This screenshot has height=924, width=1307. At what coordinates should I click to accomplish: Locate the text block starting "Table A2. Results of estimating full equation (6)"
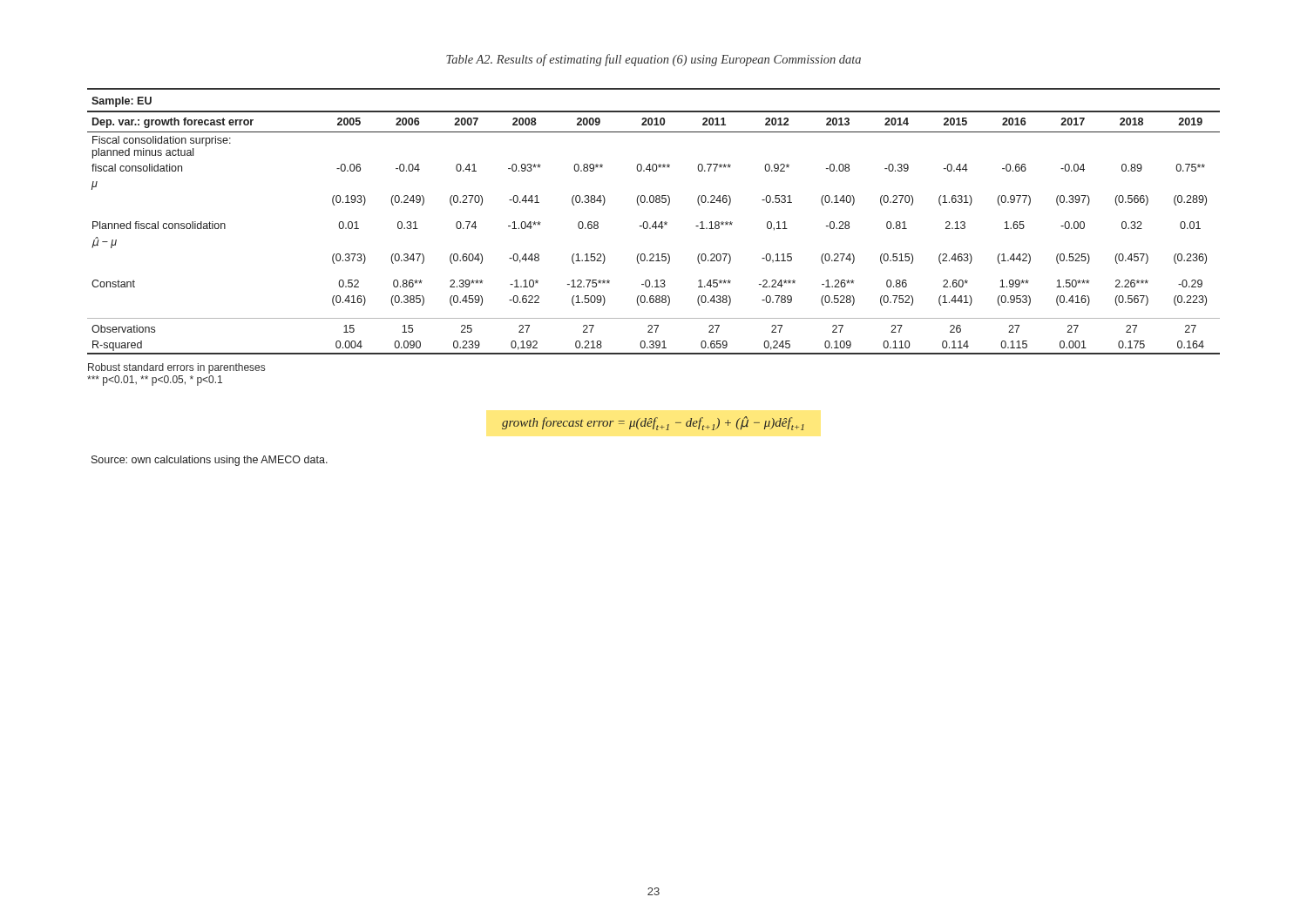click(x=654, y=59)
